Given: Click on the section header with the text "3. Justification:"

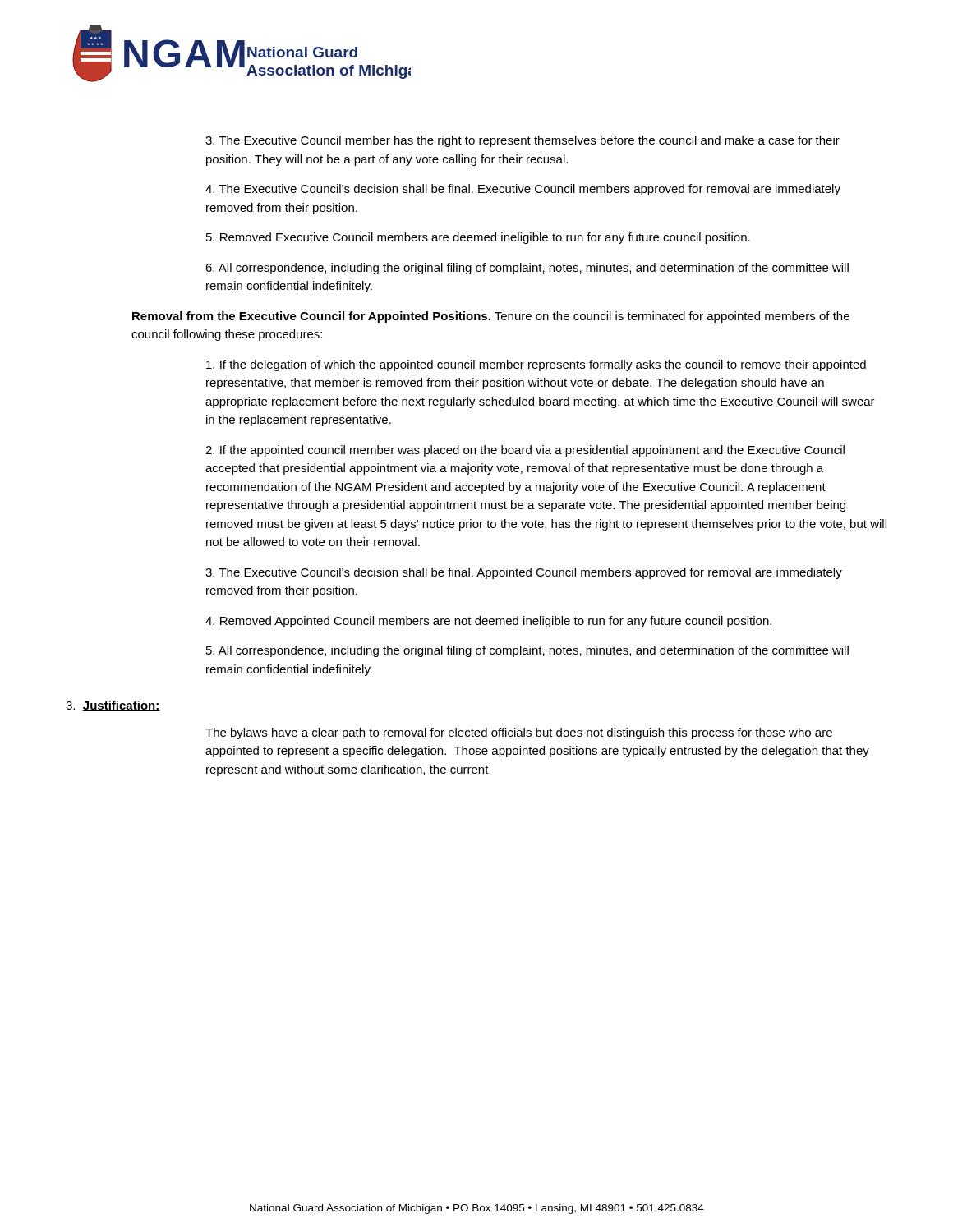Looking at the screenshot, I should coord(113,705).
